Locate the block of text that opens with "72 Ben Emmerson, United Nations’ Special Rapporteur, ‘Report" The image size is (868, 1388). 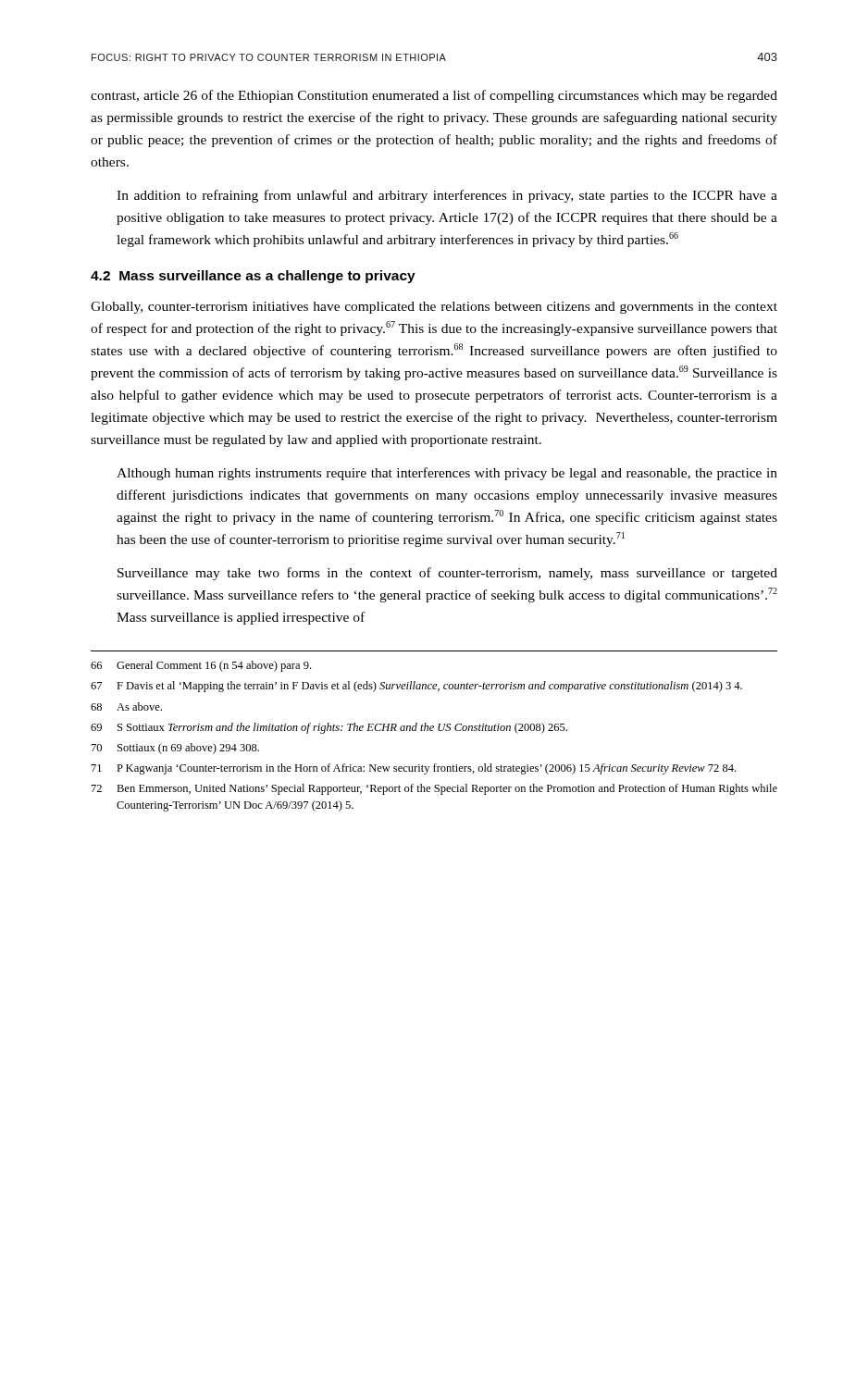[434, 797]
